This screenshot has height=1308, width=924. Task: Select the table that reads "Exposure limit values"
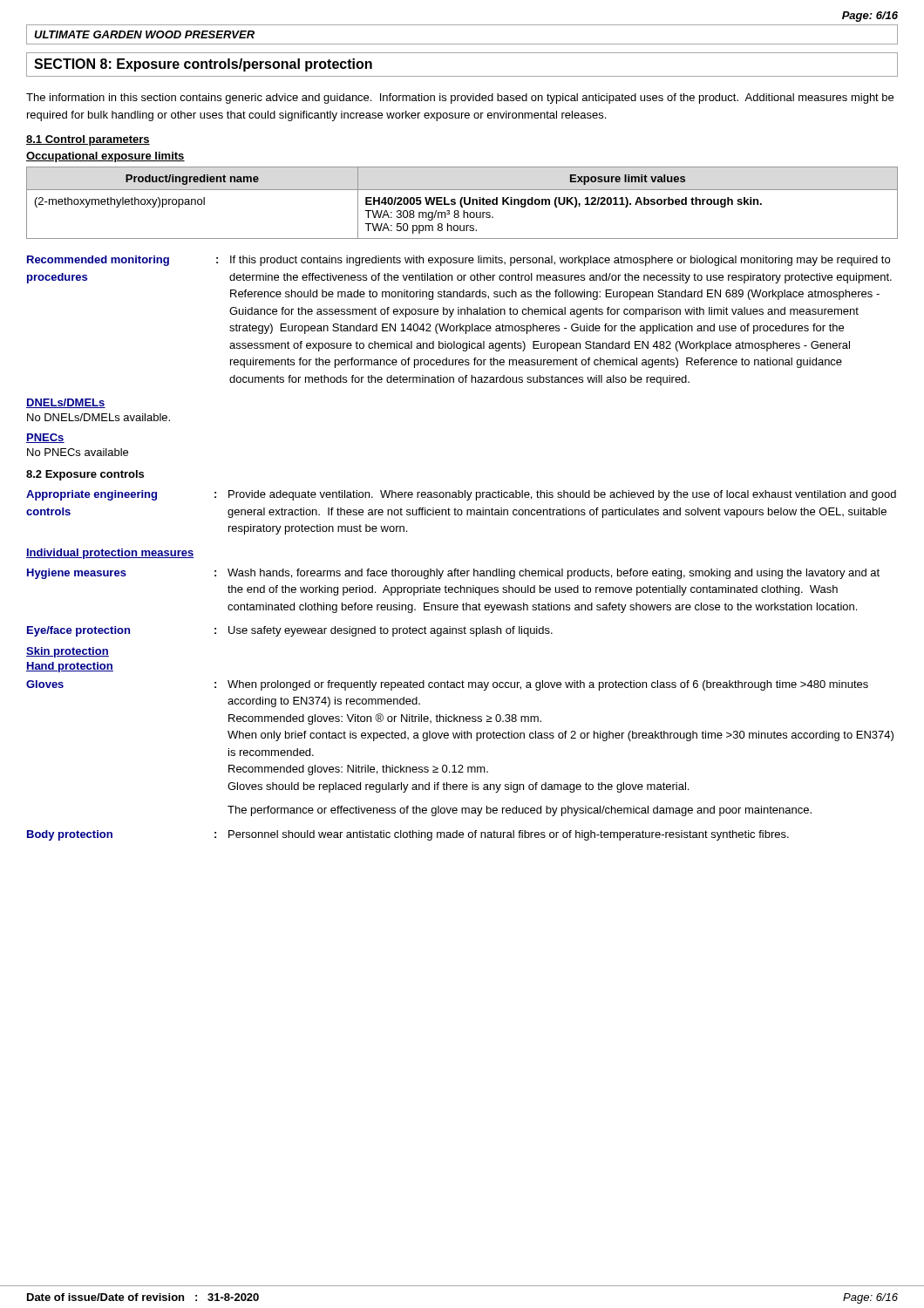tap(462, 203)
